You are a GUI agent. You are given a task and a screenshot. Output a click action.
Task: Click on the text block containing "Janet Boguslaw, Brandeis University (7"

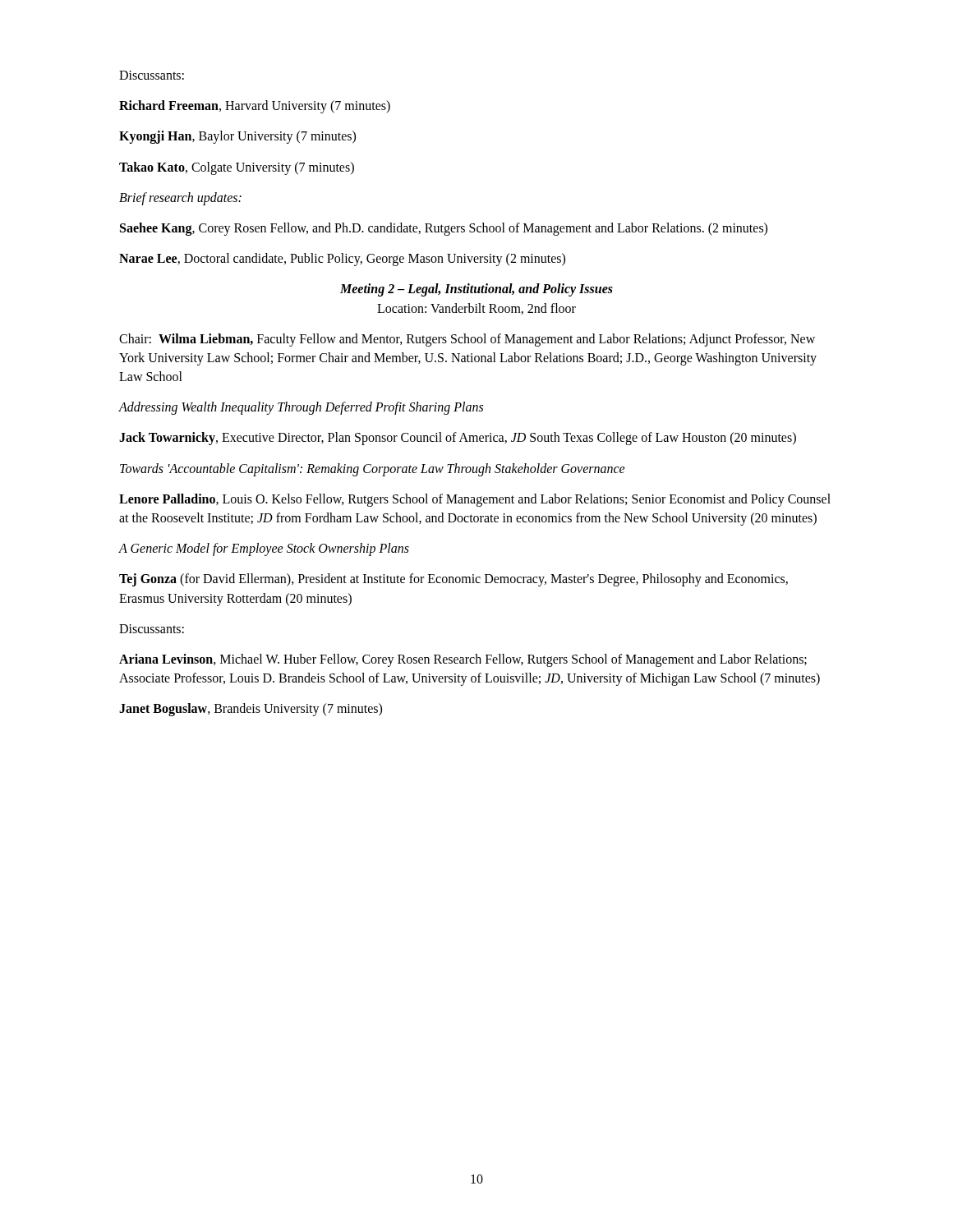coord(251,710)
